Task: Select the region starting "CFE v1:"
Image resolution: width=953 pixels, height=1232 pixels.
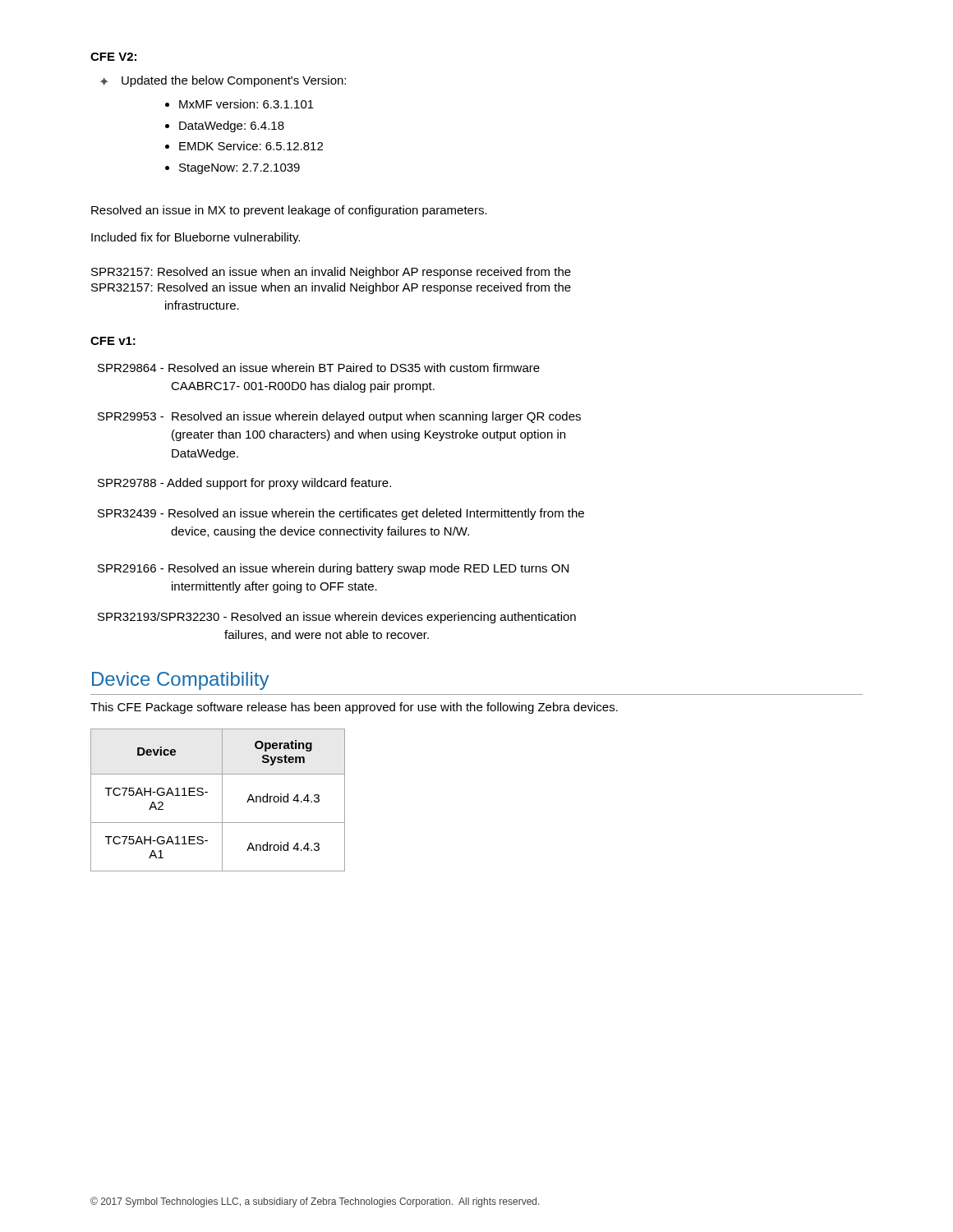Action: 113,340
